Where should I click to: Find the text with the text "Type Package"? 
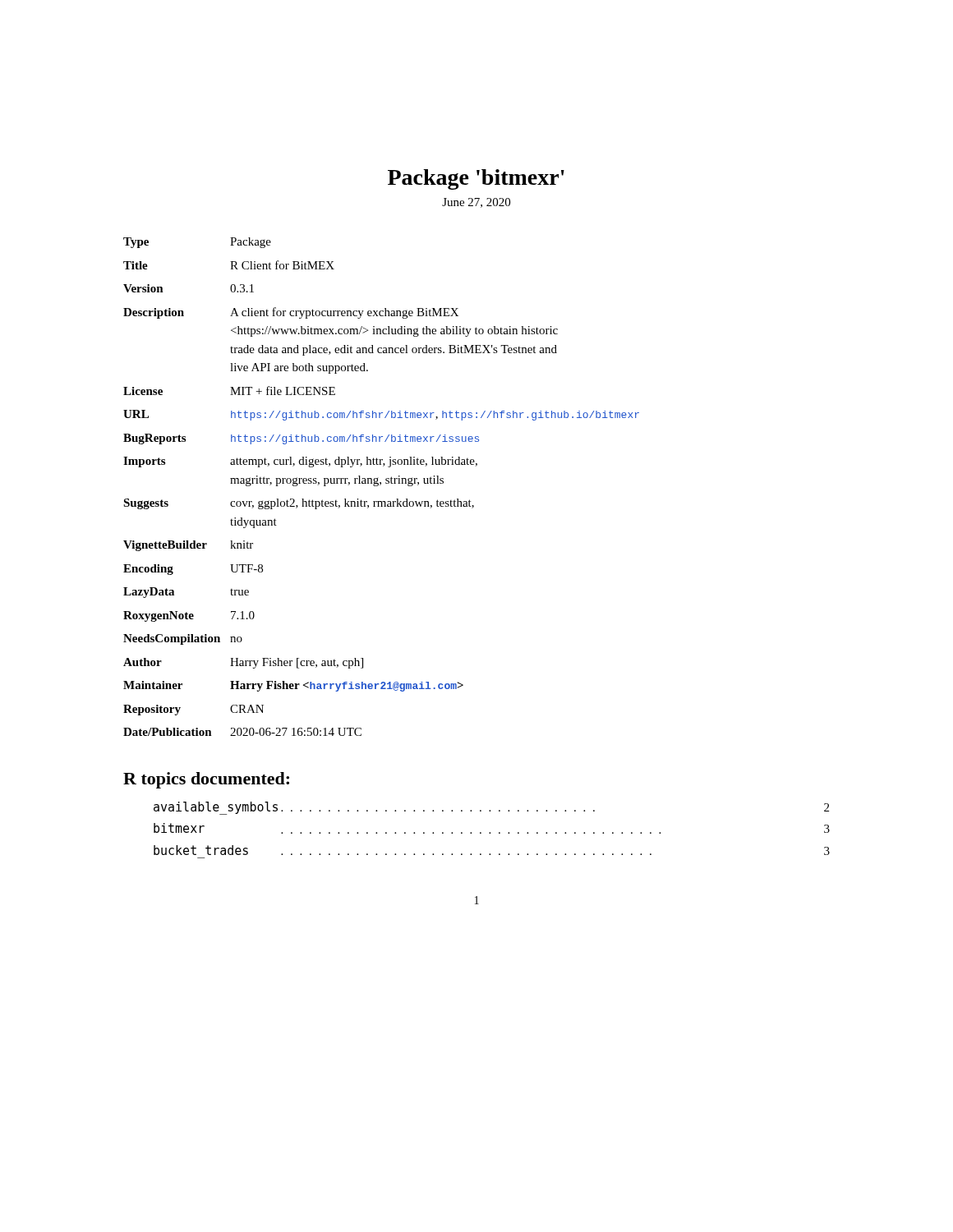[135, 243]
